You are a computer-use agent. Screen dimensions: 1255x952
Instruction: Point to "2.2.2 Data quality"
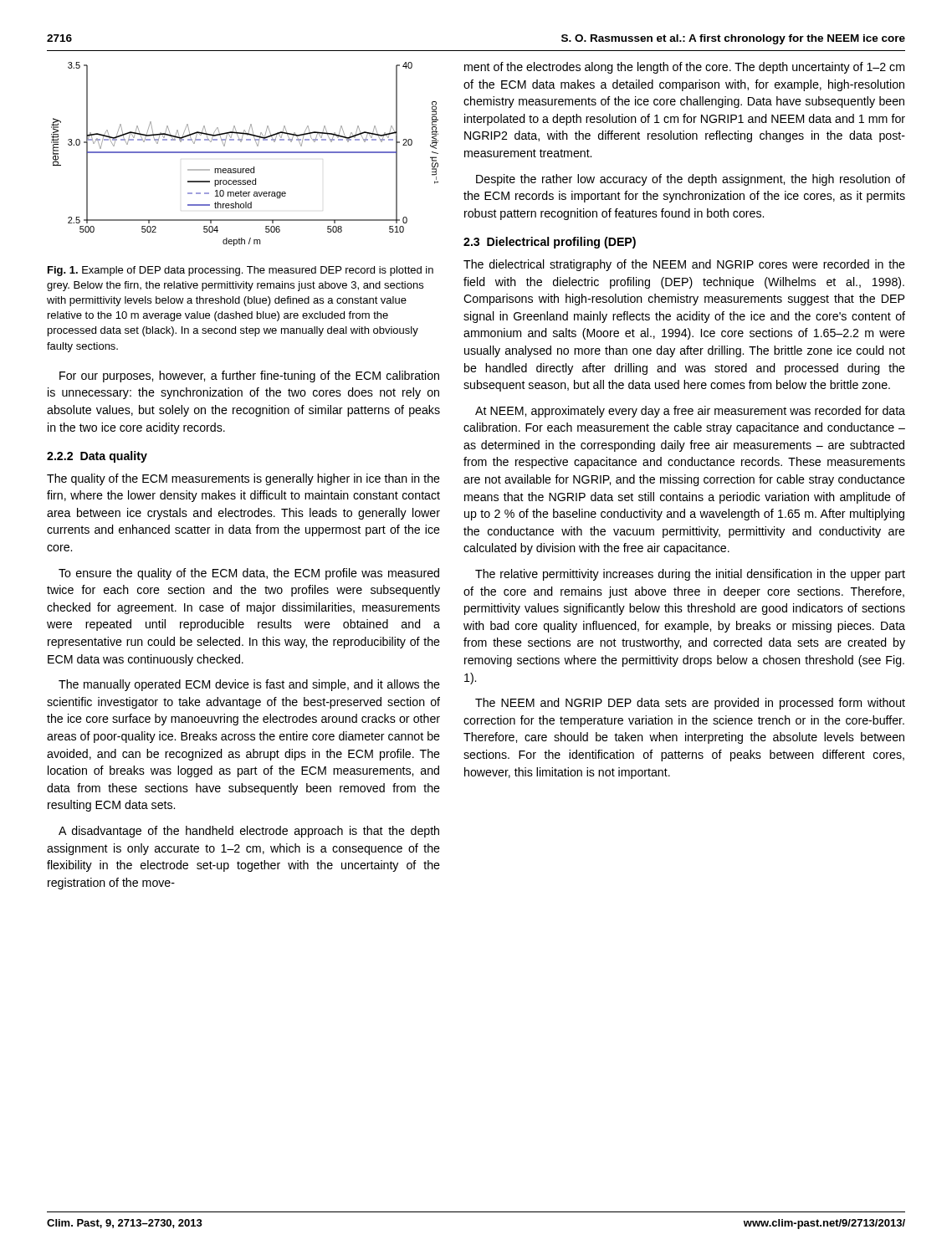tap(97, 456)
